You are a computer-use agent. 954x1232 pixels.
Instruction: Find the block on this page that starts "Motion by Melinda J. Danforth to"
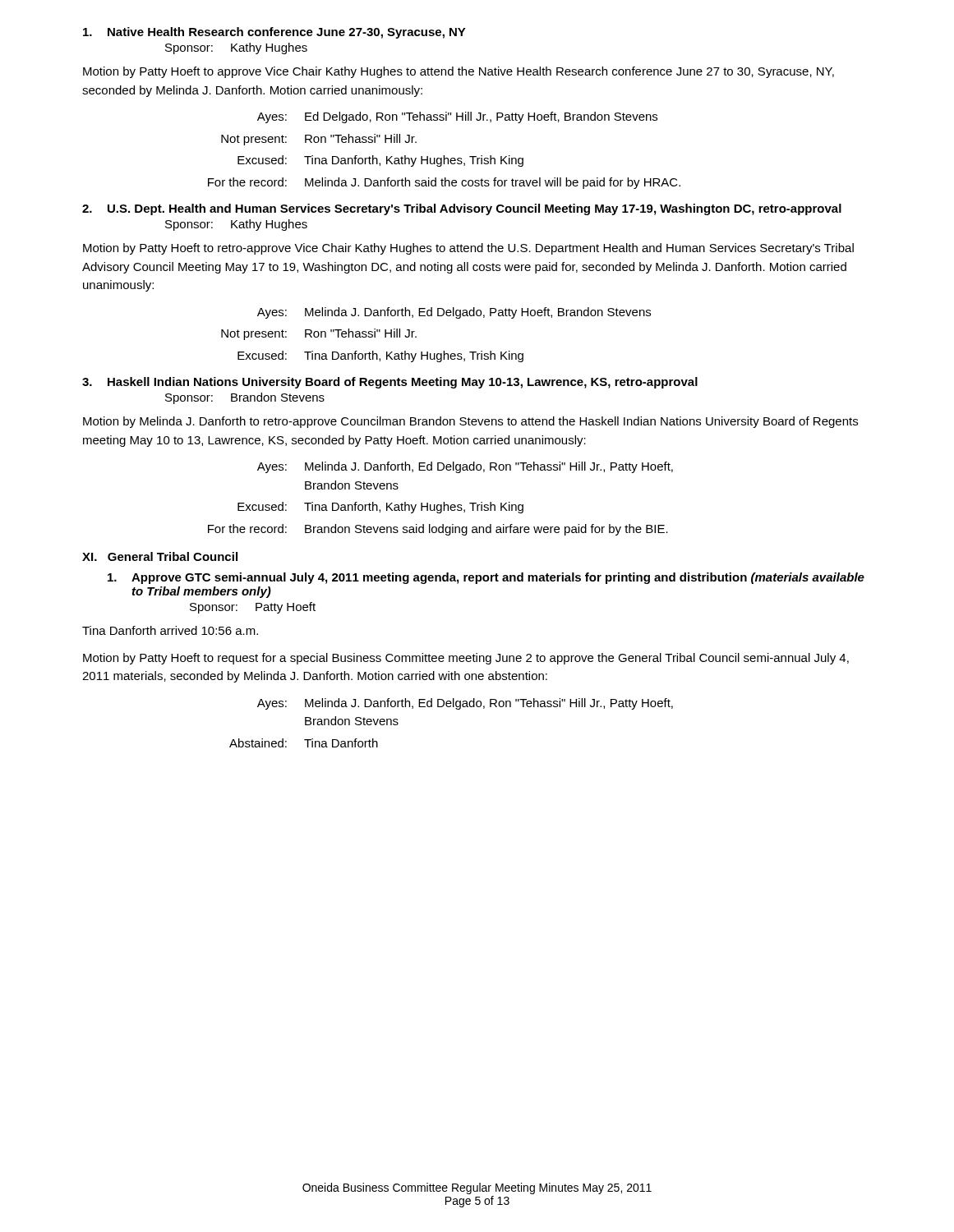470,430
